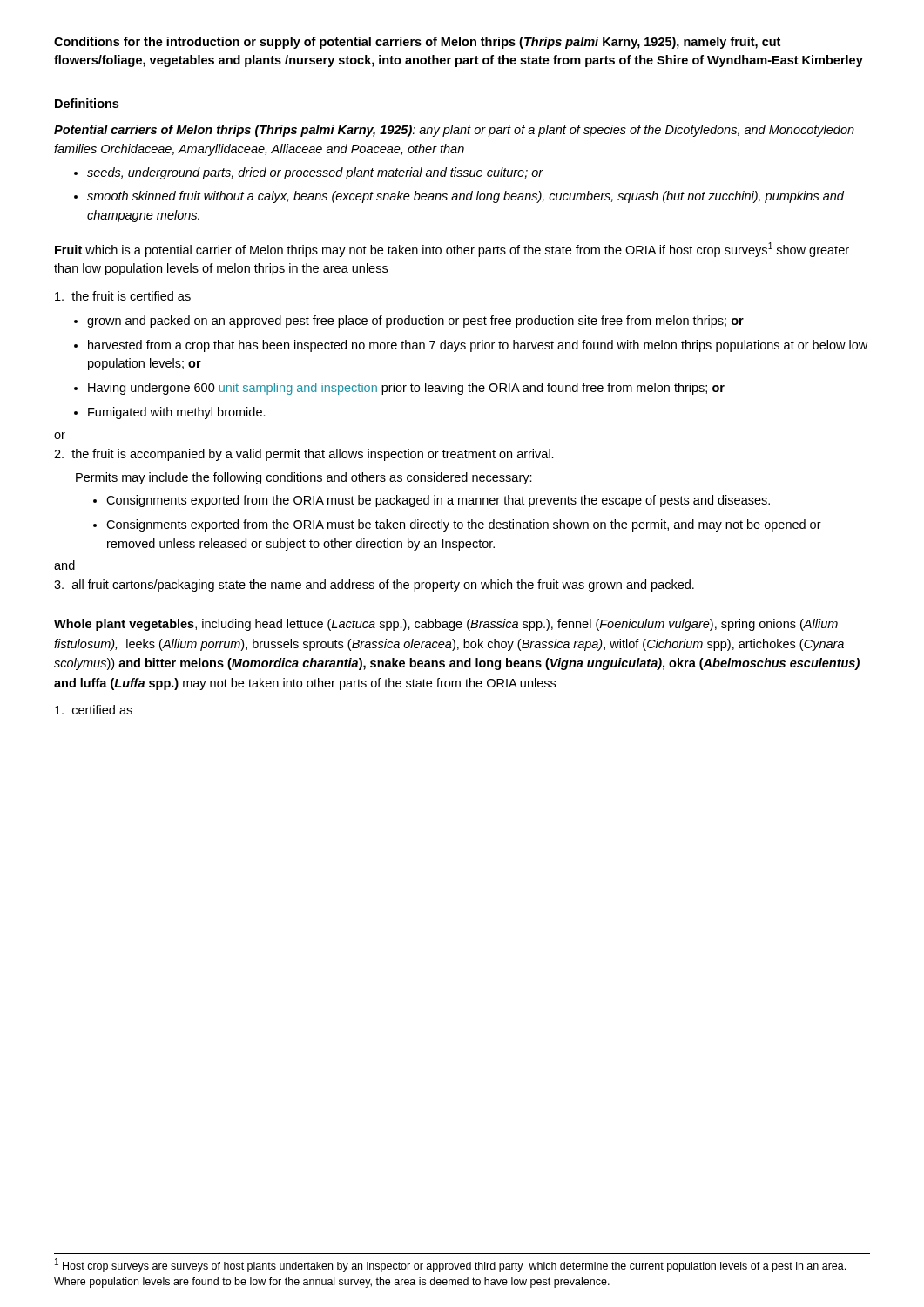The image size is (924, 1307).
Task: Point to the block beginning "Fruit which is a potential carrier of"
Action: click(x=452, y=258)
